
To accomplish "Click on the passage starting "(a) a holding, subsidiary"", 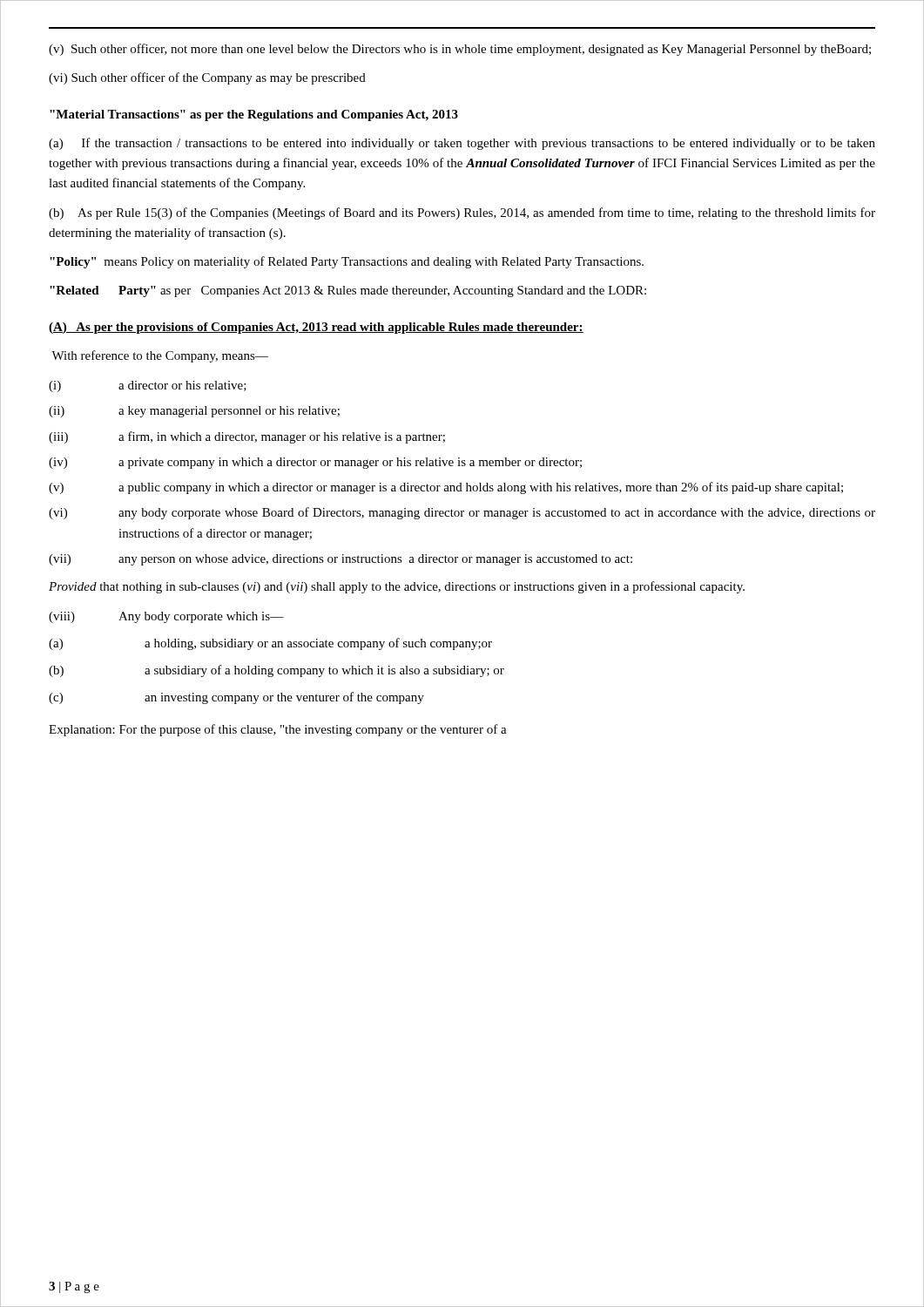I will point(462,643).
